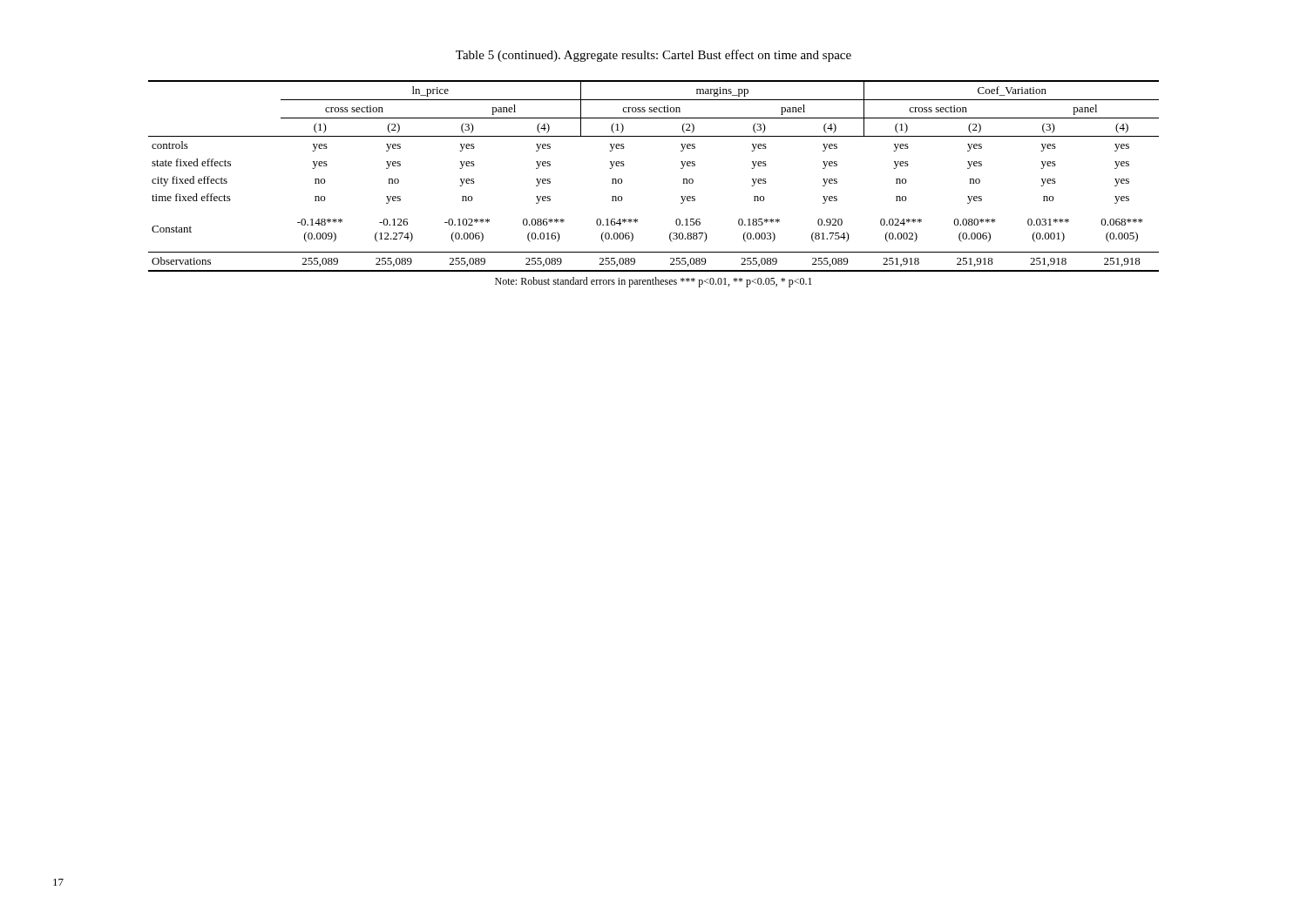This screenshot has width=1307, height=924.
Task: Locate the table
Action: [x=654, y=184]
